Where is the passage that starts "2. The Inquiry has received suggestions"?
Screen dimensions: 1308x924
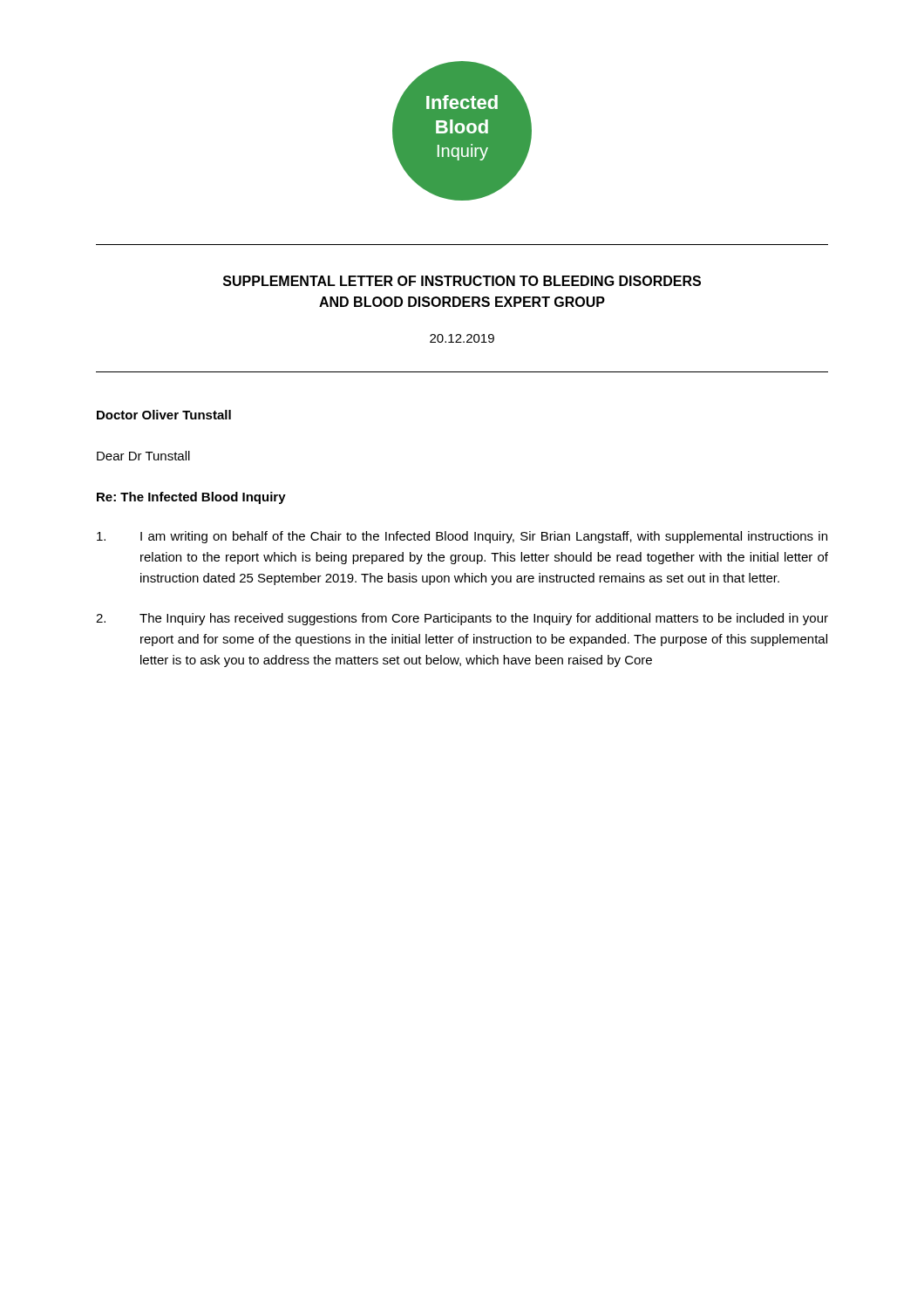click(x=462, y=639)
